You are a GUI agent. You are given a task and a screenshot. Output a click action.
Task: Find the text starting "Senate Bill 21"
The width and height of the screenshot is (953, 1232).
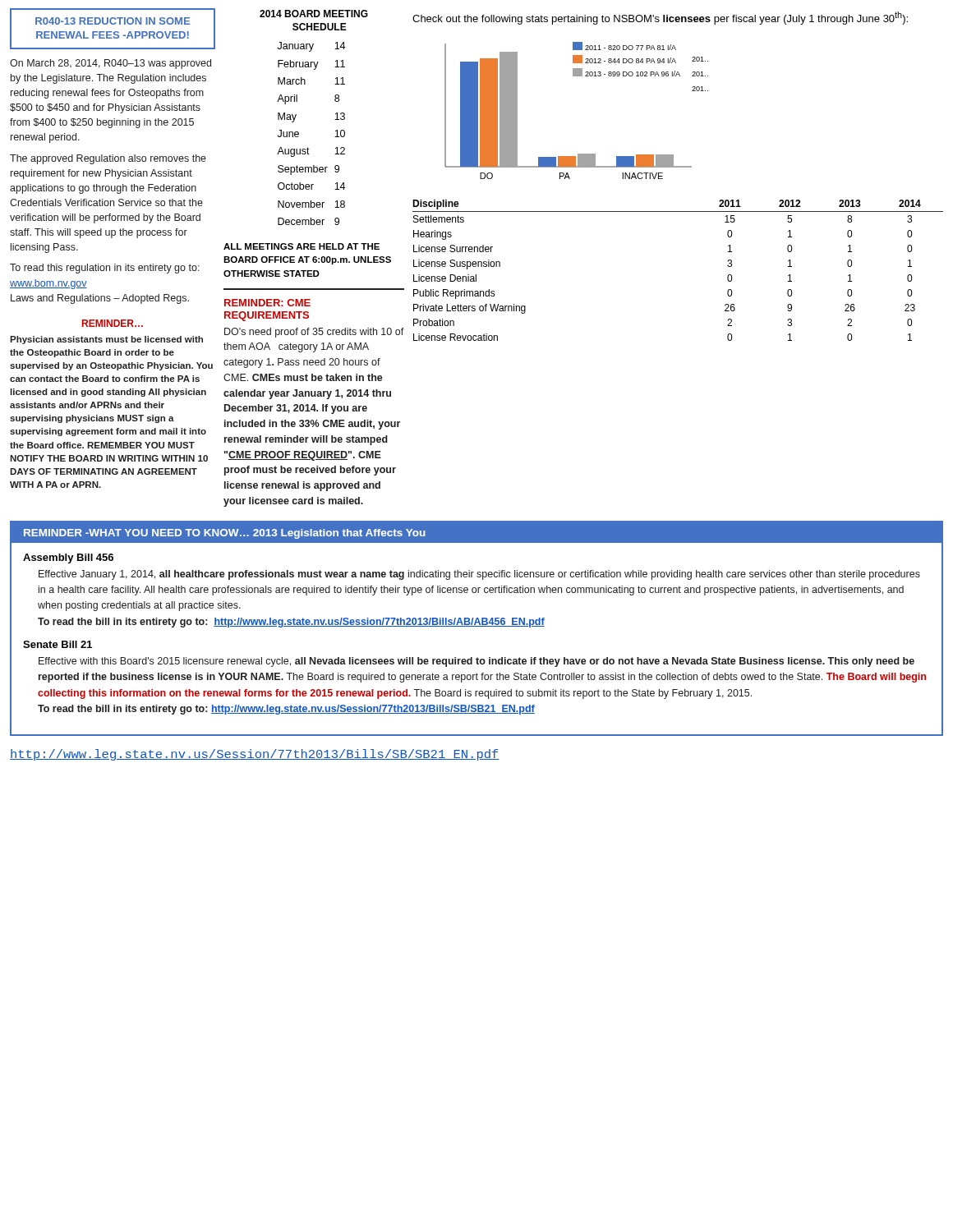click(58, 644)
